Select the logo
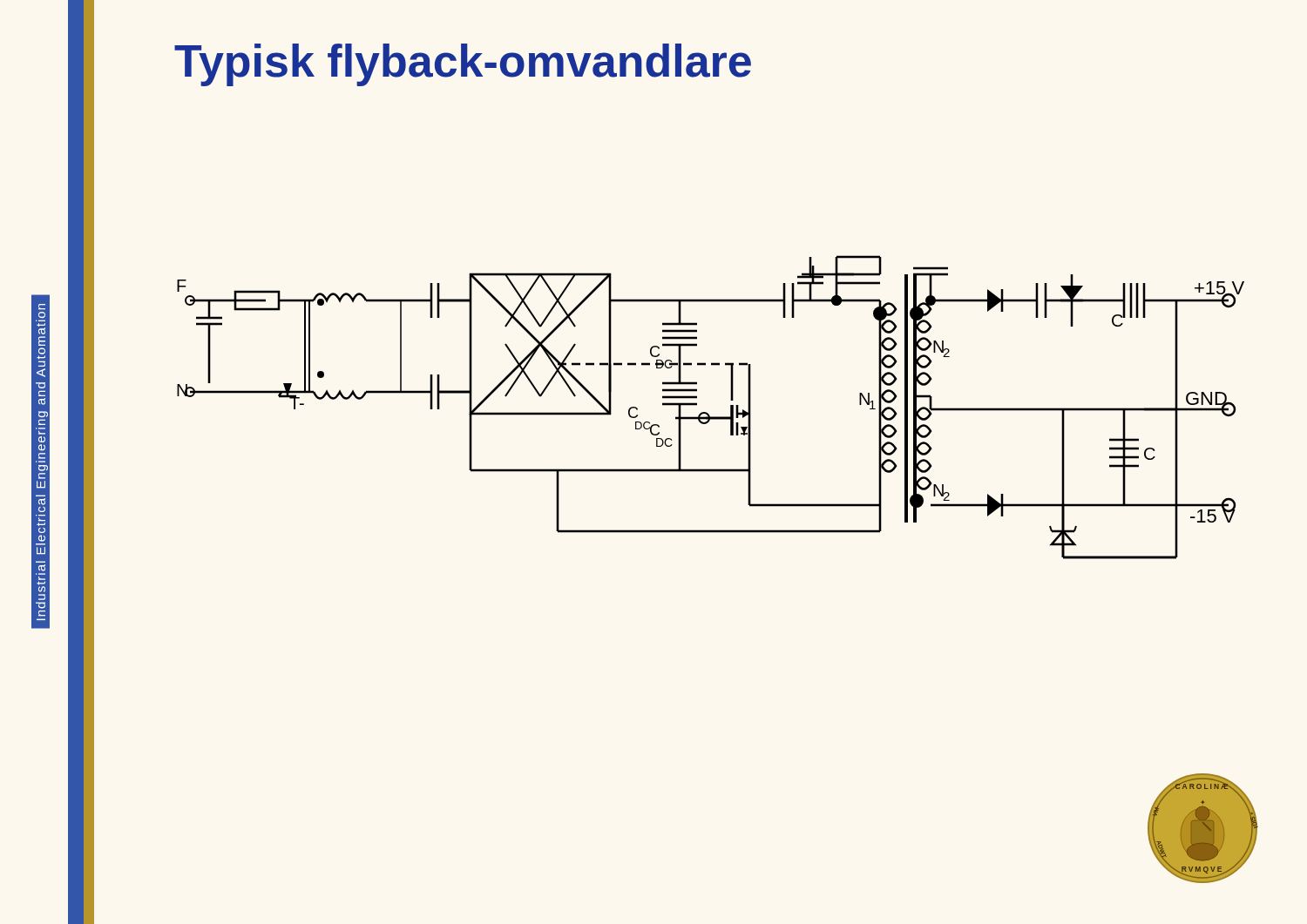This screenshot has height=924, width=1307. [x=1202, y=828]
